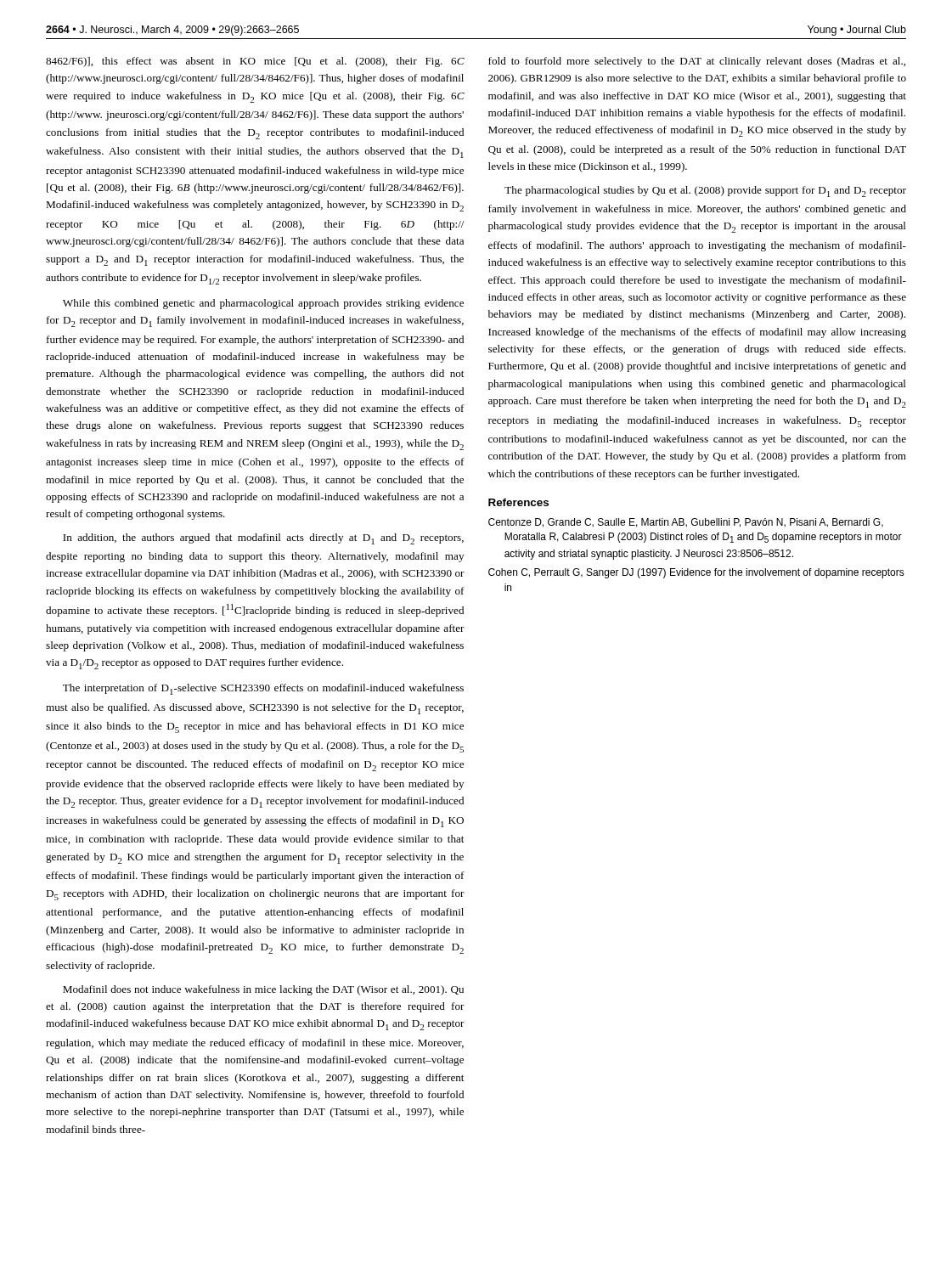Select the text block starting "Centonze D, Grande C, Saulle E, Martin AB,"

tap(697, 539)
